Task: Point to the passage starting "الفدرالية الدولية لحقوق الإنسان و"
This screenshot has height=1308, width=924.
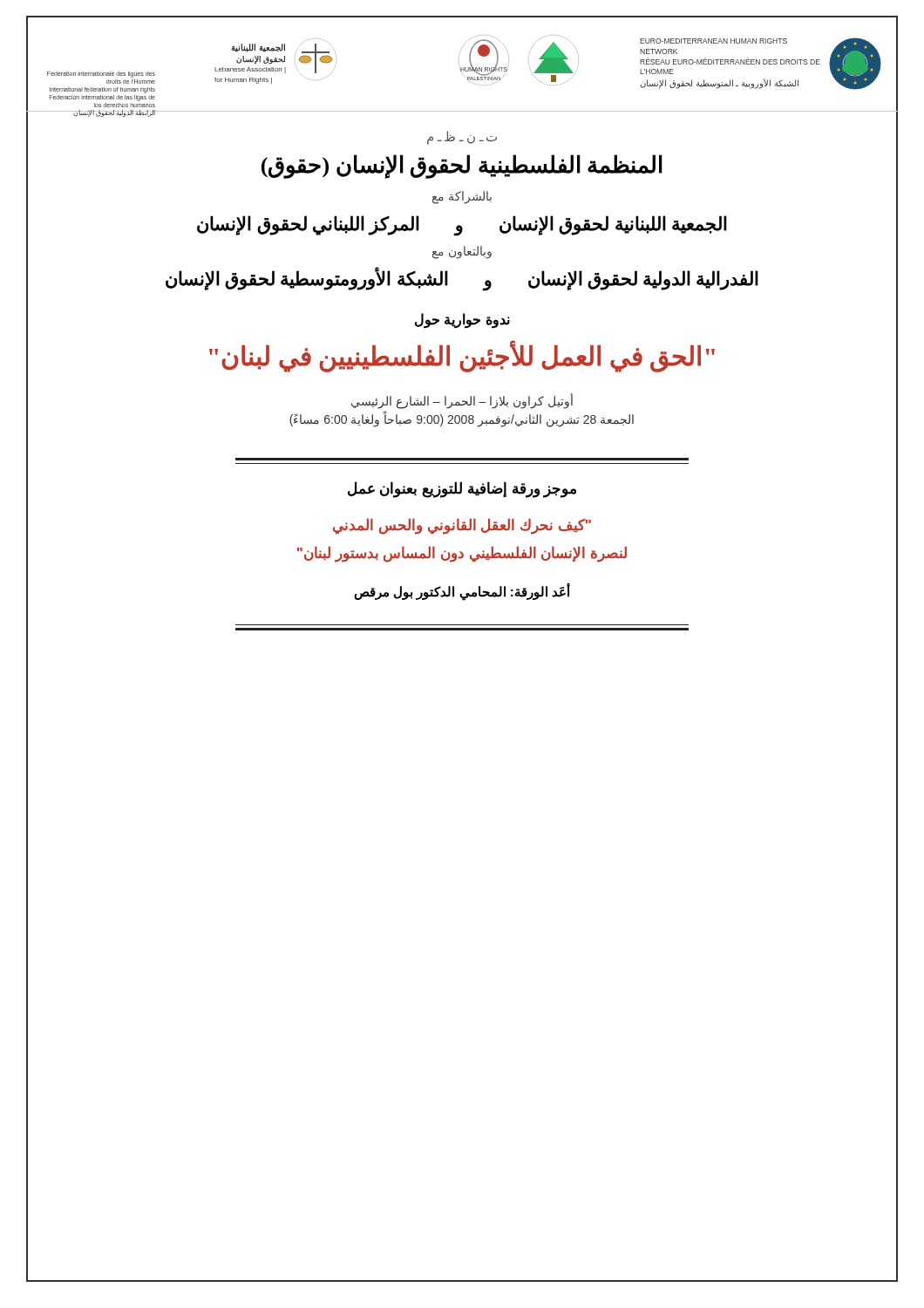Action: (656, 279)
